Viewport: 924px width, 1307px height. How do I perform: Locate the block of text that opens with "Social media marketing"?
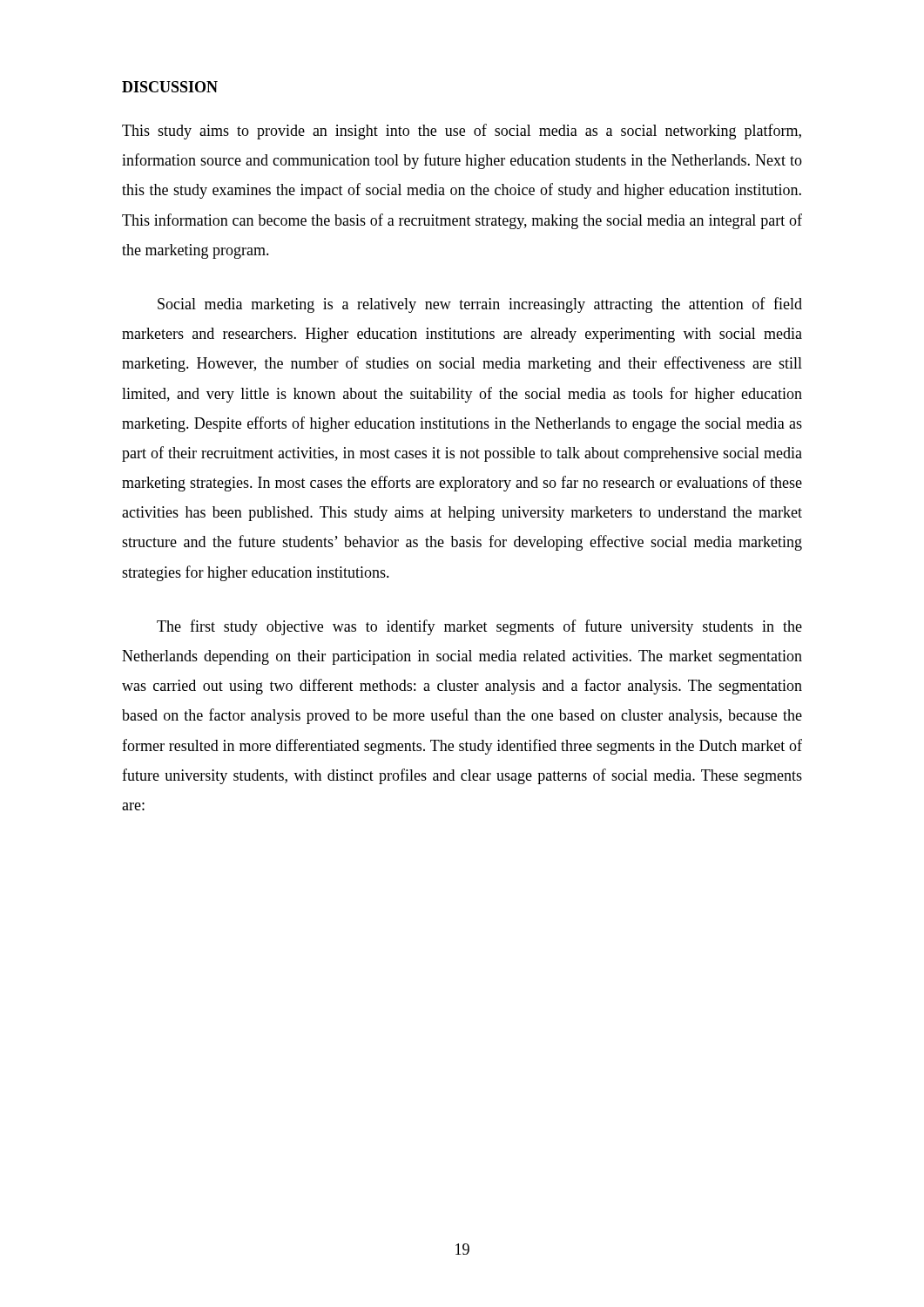pyautogui.click(x=462, y=438)
